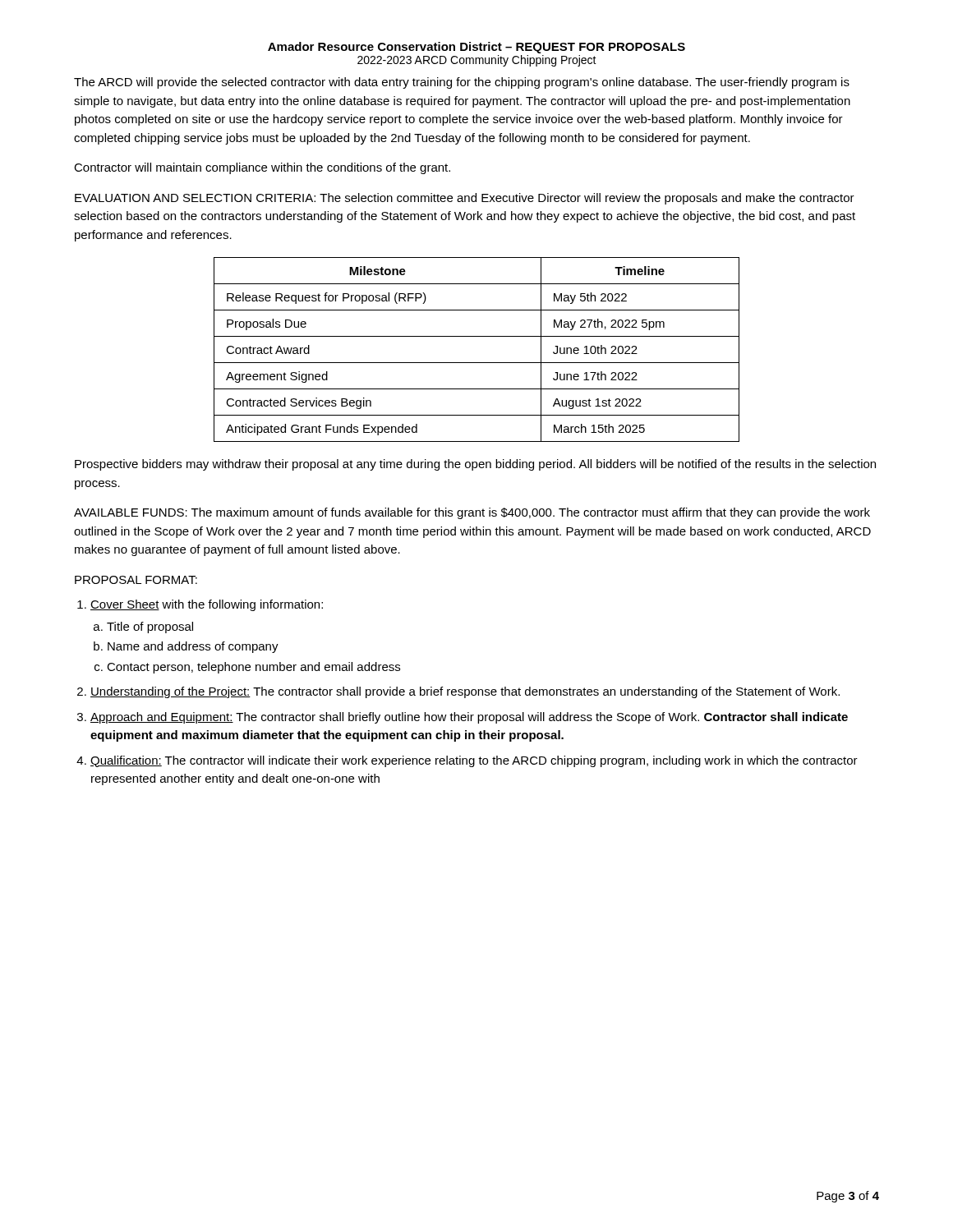Click a table
The width and height of the screenshot is (953, 1232).
(476, 350)
